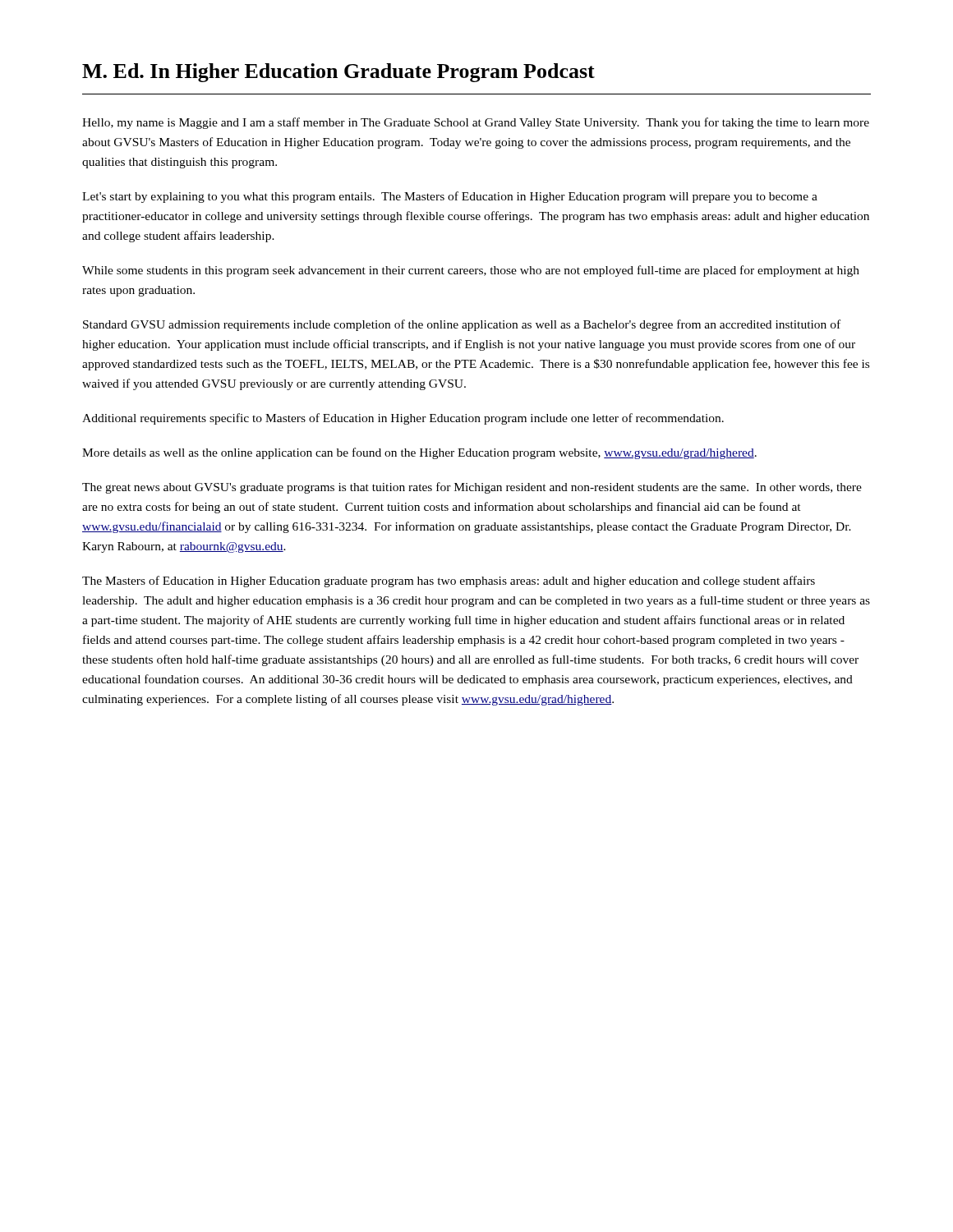Locate the block starting "M. Ed. In Higher"
The height and width of the screenshot is (1232, 953).
(476, 71)
